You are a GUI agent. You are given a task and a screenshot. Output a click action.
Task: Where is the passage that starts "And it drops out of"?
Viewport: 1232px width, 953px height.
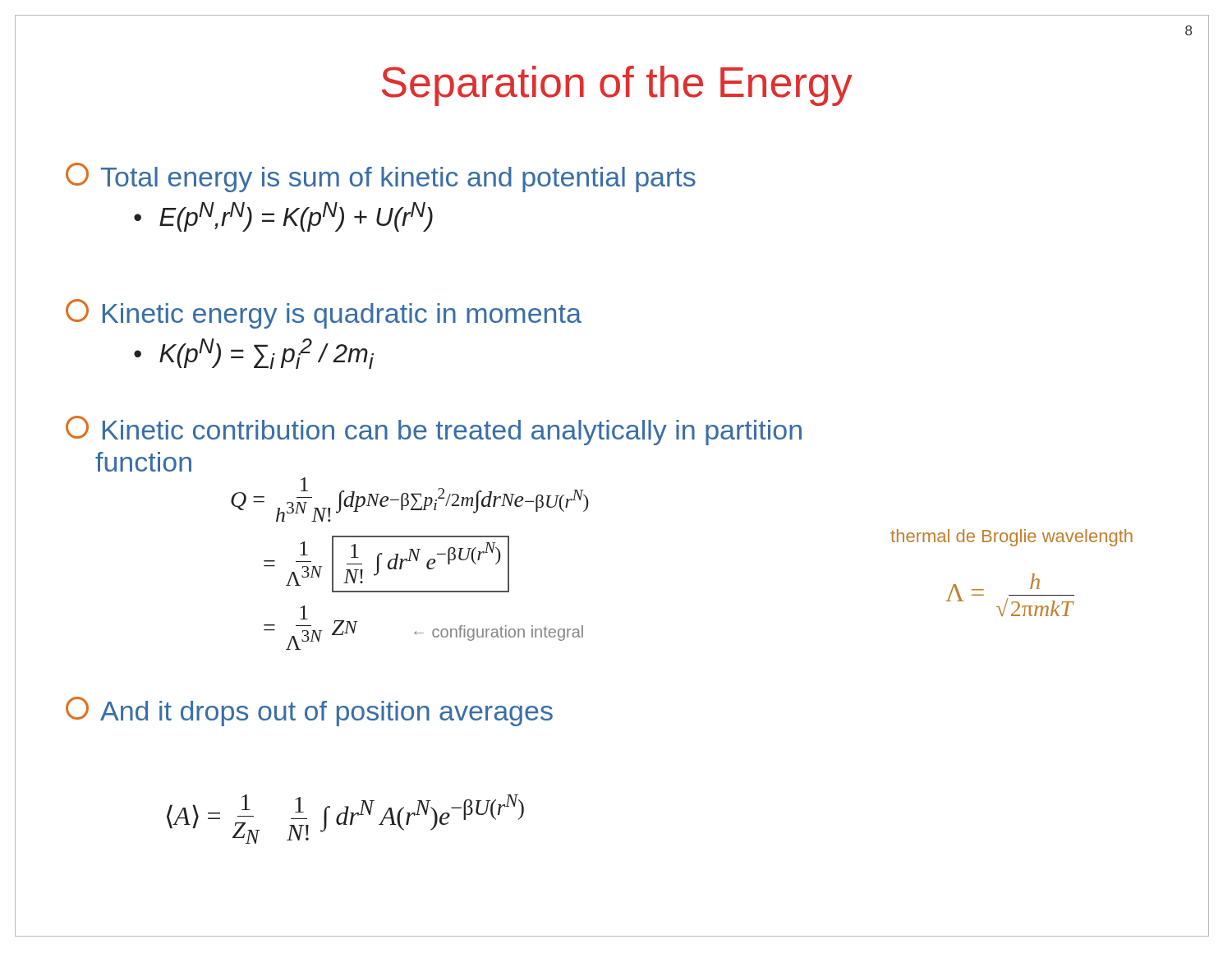point(310,711)
